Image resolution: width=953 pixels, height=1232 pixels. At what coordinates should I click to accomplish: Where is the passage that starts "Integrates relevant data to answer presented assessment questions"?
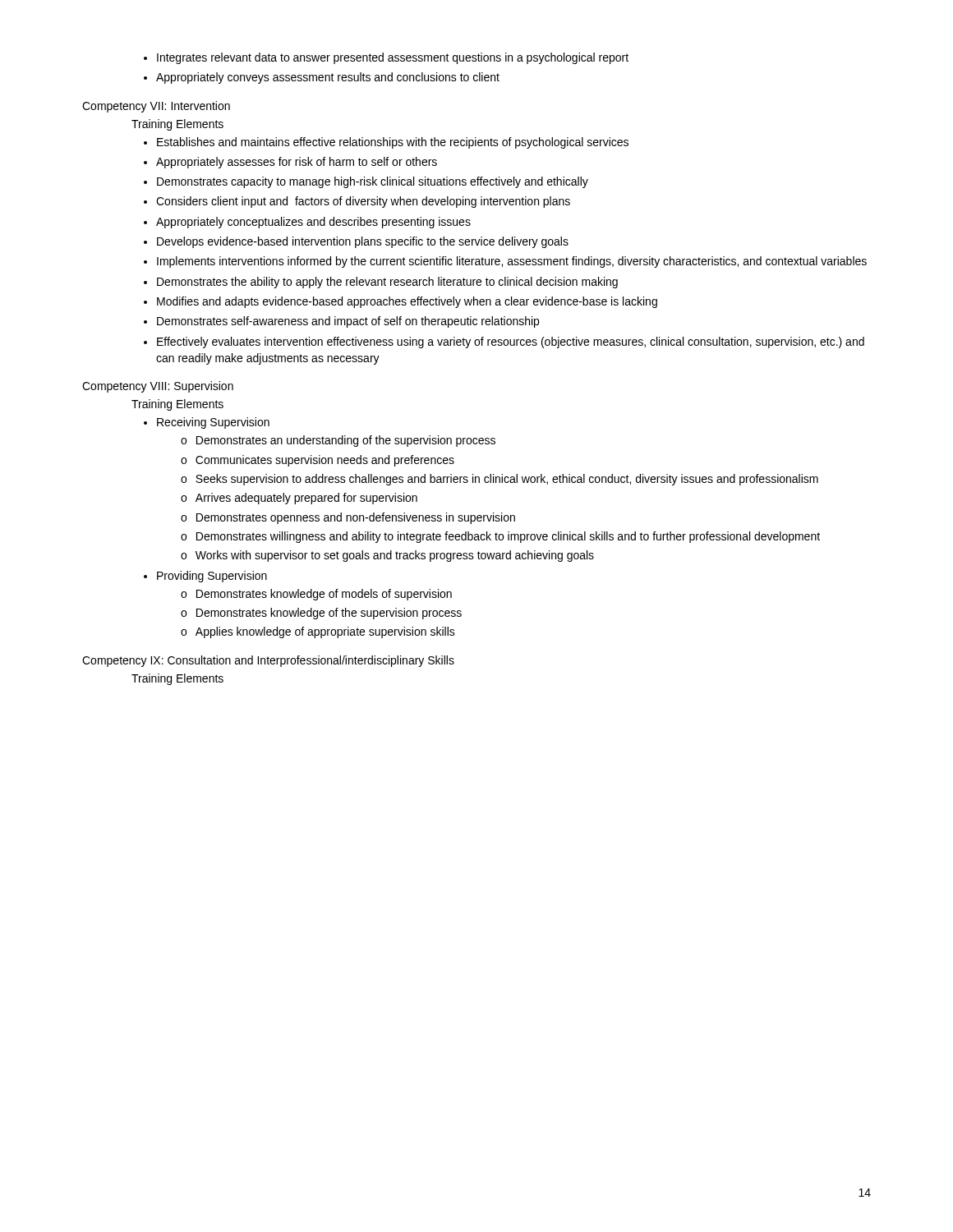pos(501,68)
